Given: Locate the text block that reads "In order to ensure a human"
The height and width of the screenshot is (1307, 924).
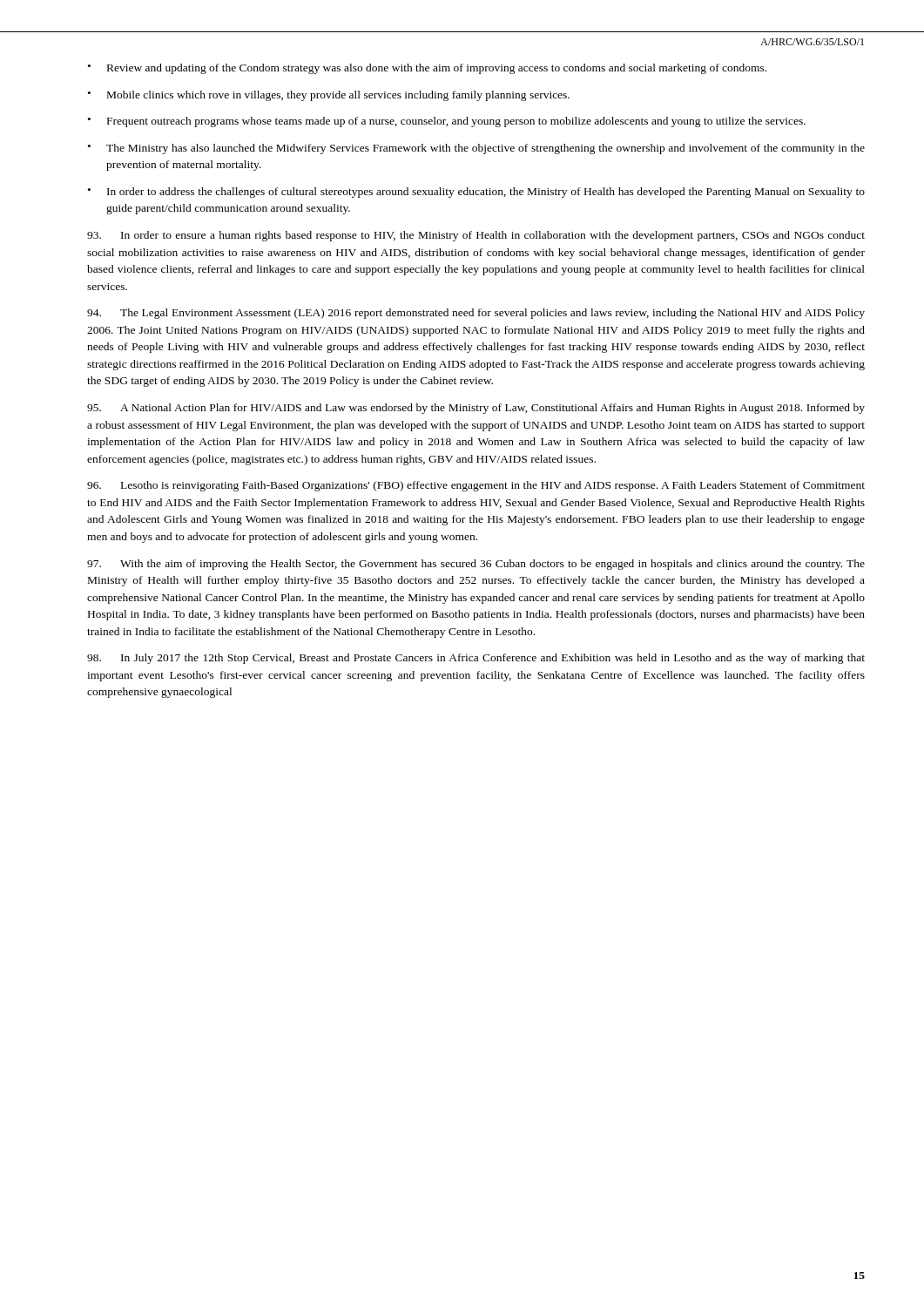Looking at the screenshot, I should 476,260.
